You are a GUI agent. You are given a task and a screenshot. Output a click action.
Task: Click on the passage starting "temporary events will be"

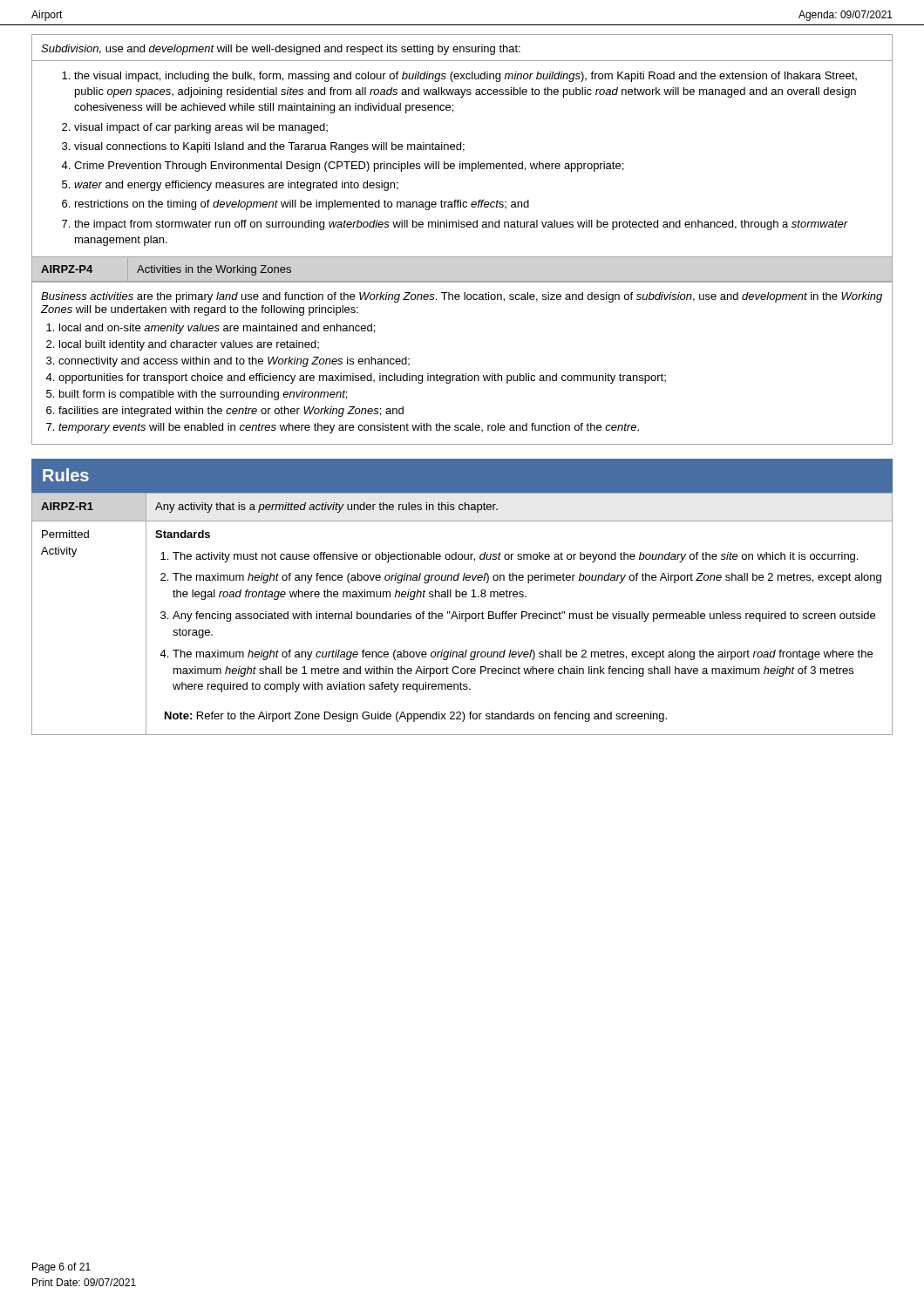pyautogui.click(x=349, y=427)
